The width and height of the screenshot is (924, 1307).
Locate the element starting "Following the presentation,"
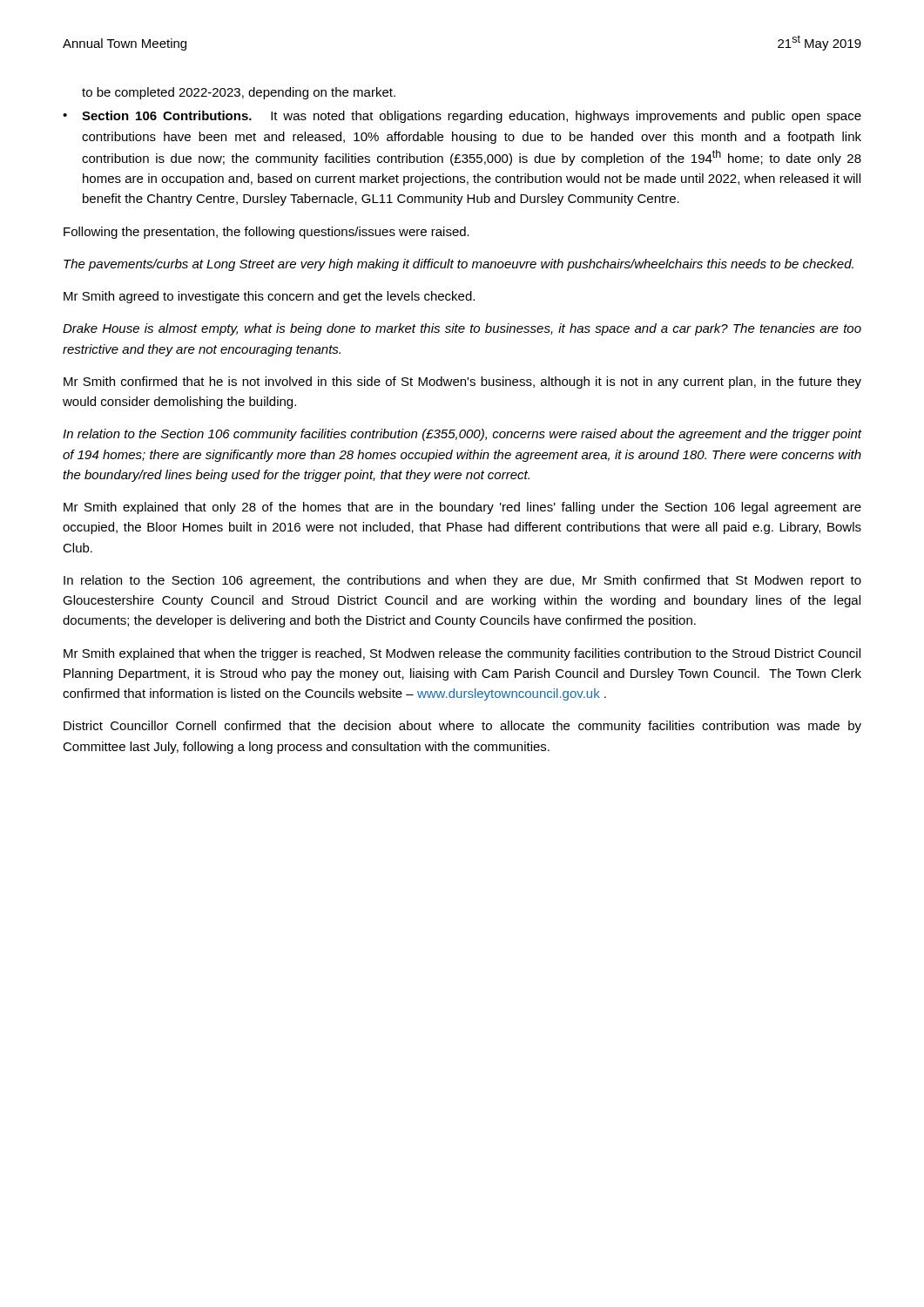(x=266, y=231)
